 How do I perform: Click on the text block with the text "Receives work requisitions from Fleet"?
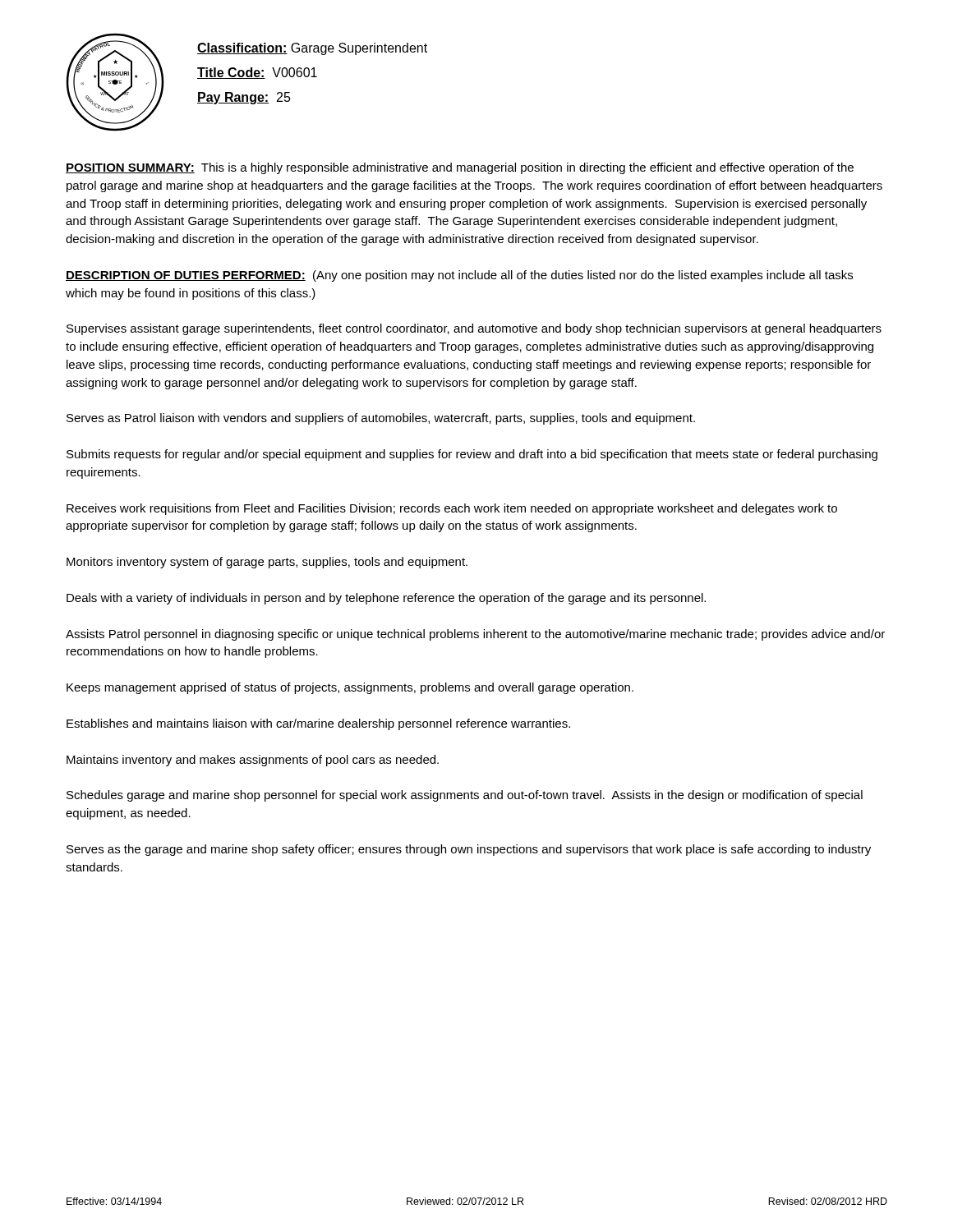452,517
